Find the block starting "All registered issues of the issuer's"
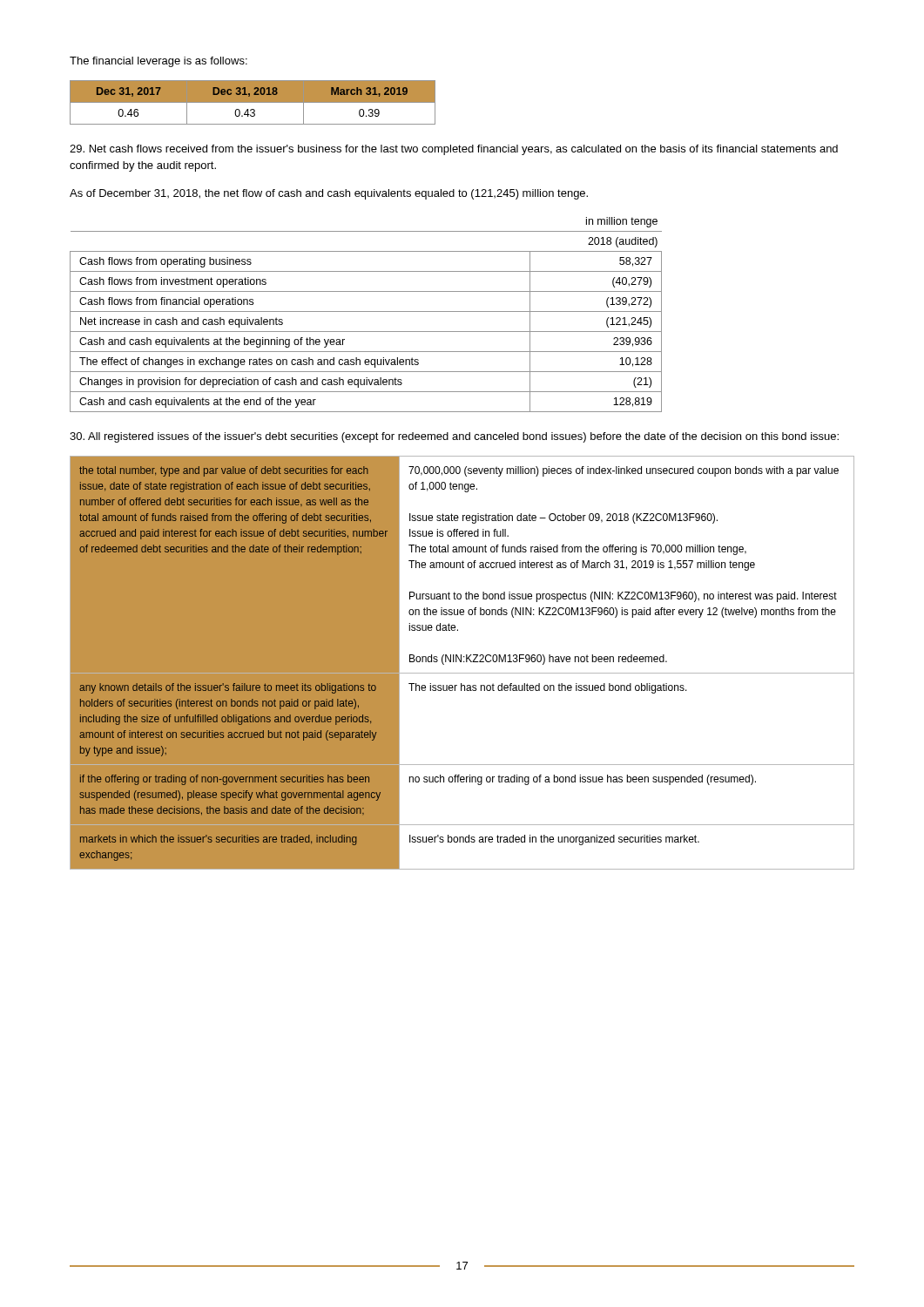 [455, 436]
